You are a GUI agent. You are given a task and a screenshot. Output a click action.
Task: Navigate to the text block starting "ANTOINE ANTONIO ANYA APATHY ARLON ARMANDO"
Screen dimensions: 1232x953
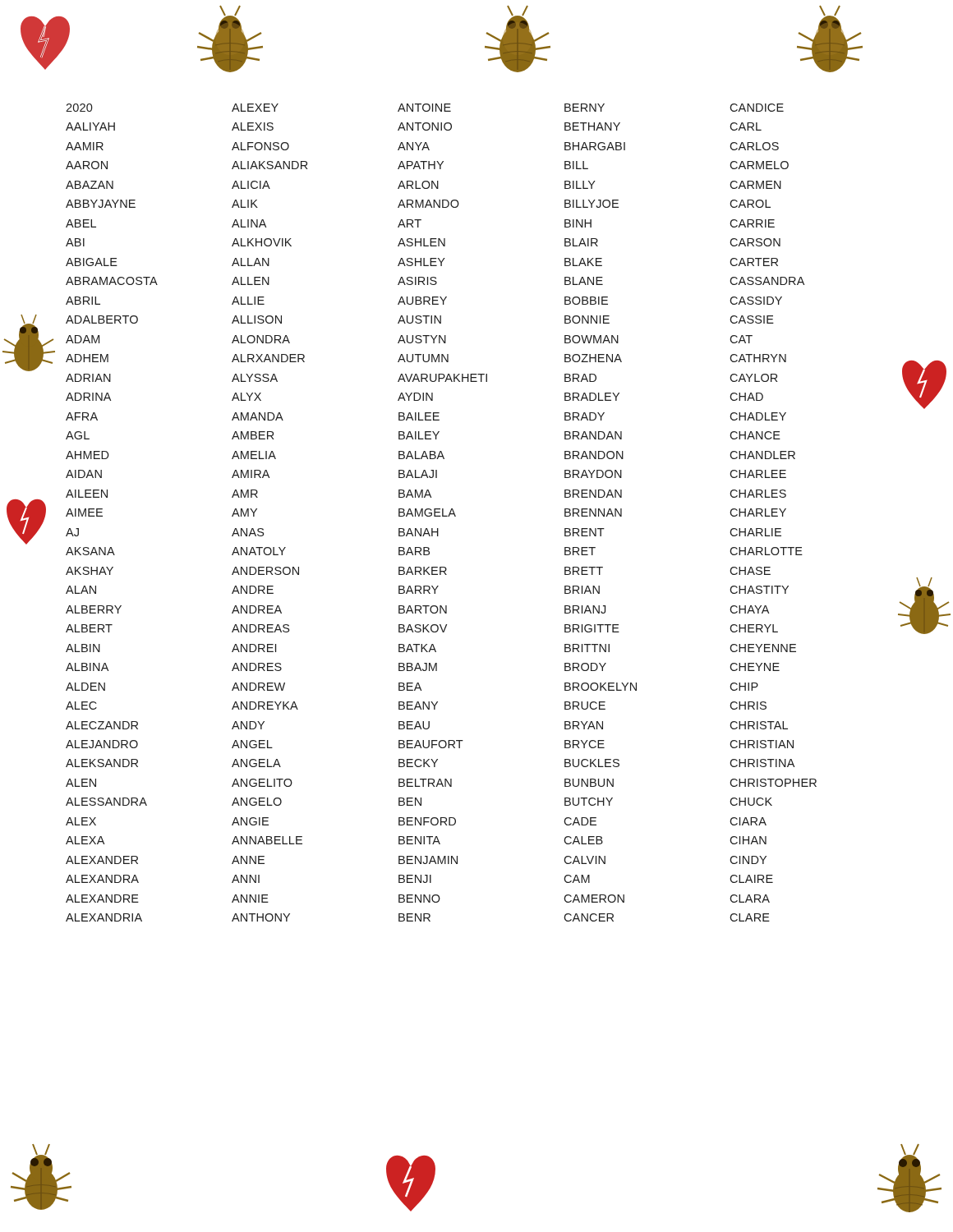[x=424, y=108]
